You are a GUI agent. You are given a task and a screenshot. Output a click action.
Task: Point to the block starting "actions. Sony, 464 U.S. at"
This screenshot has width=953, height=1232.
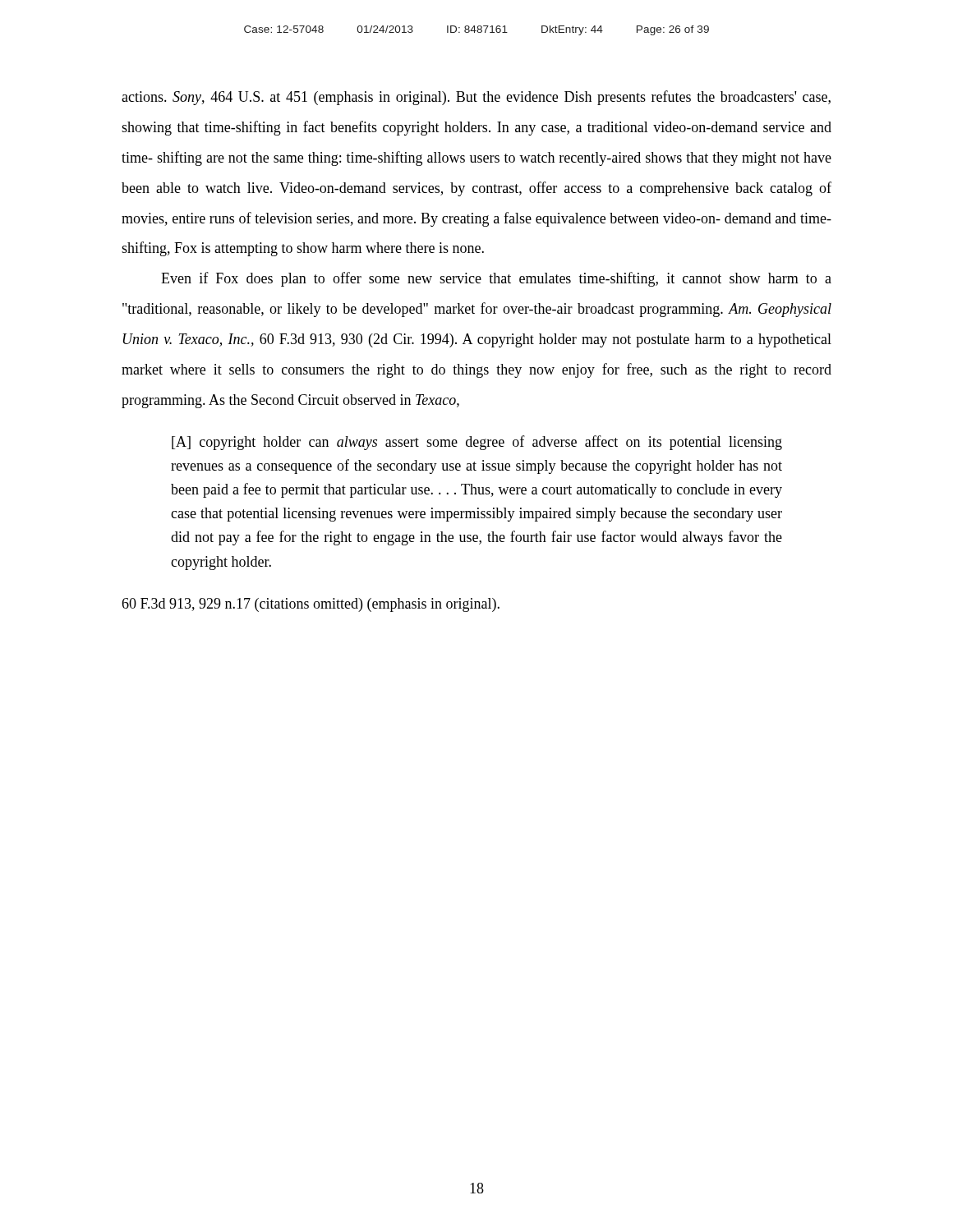click(476, 173)
